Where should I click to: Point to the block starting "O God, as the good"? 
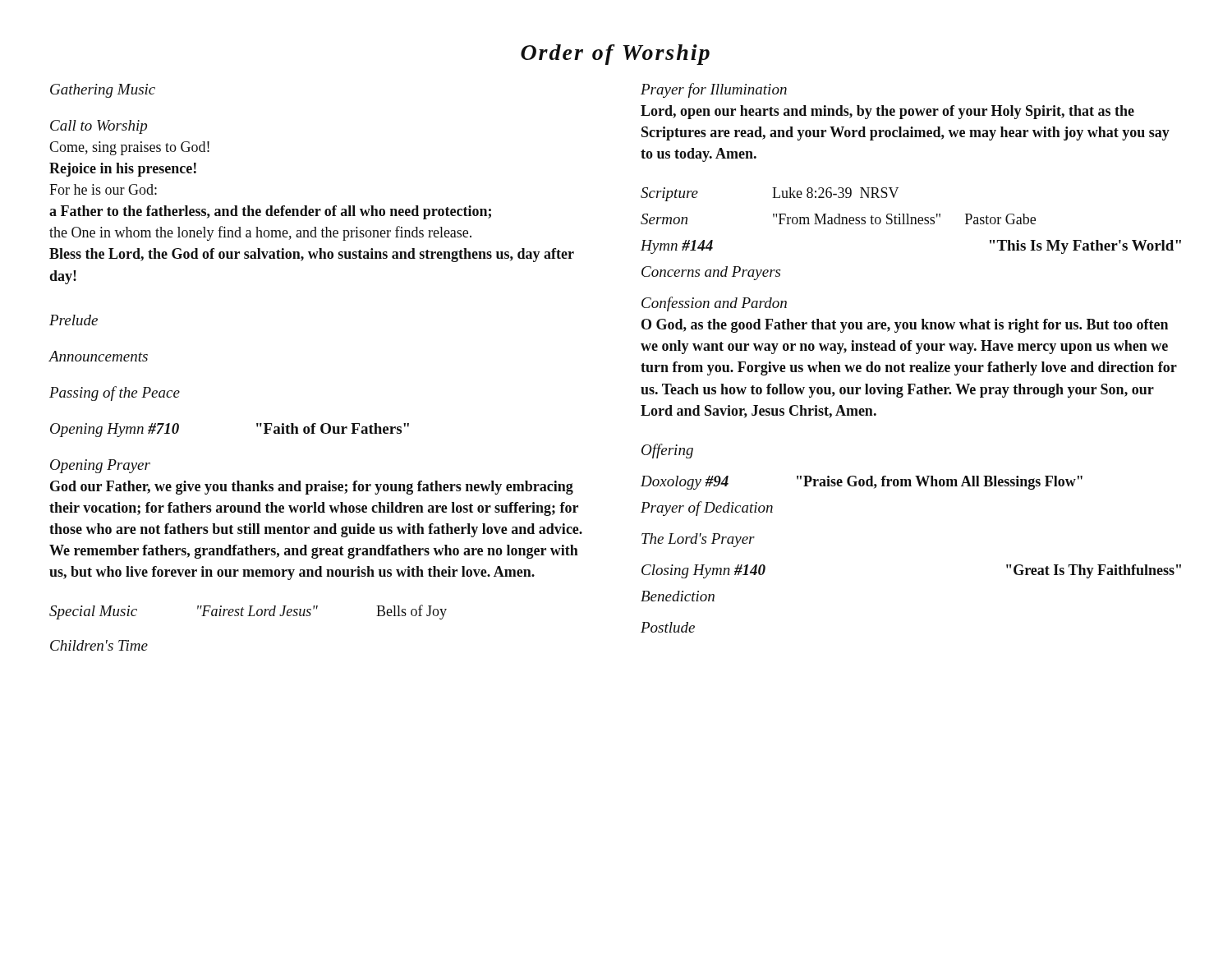point(912,368)
